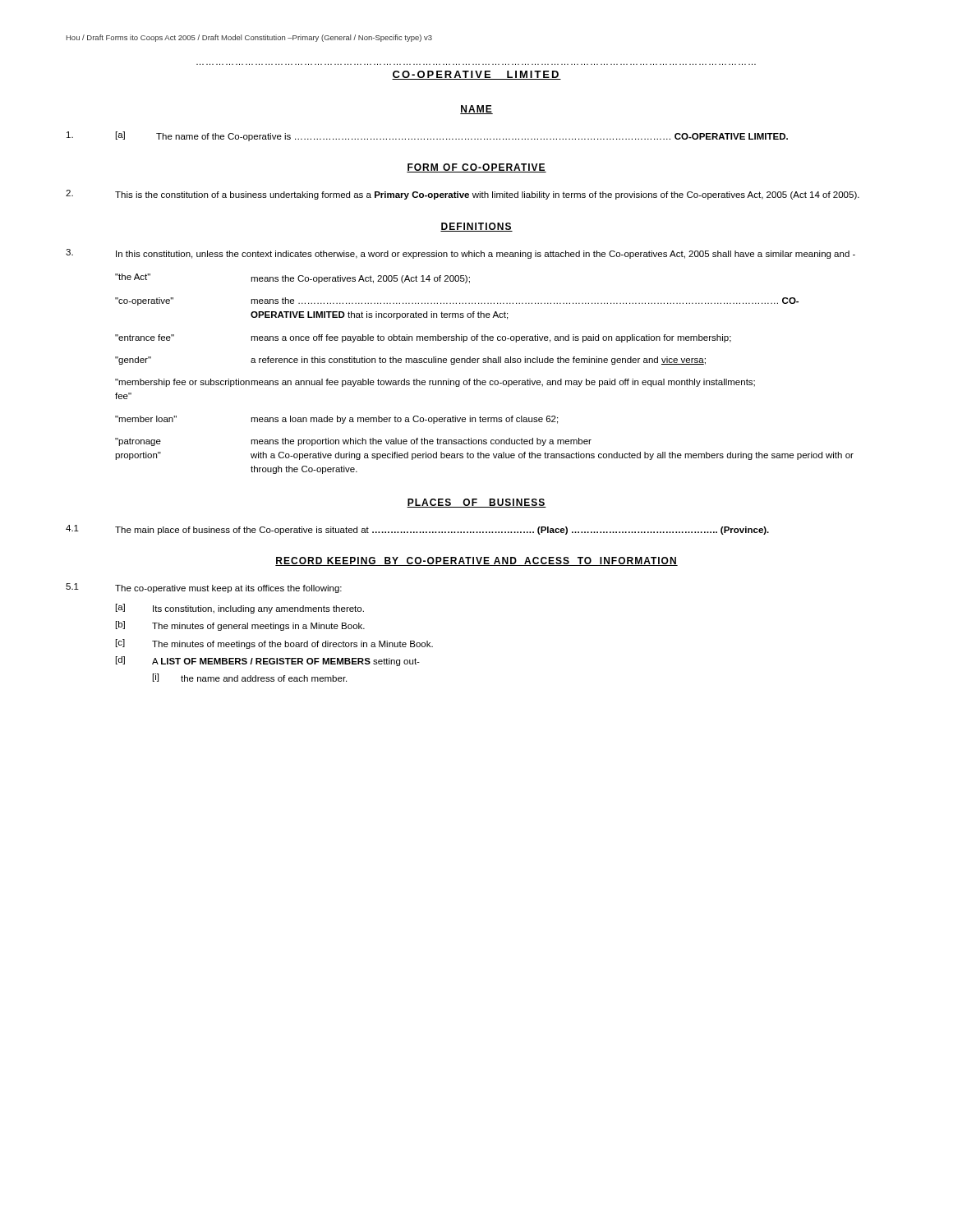This screenshot has height=1232, width=953.
Task: Select the region starting "[a] The name of"
Action: [476, 137]
